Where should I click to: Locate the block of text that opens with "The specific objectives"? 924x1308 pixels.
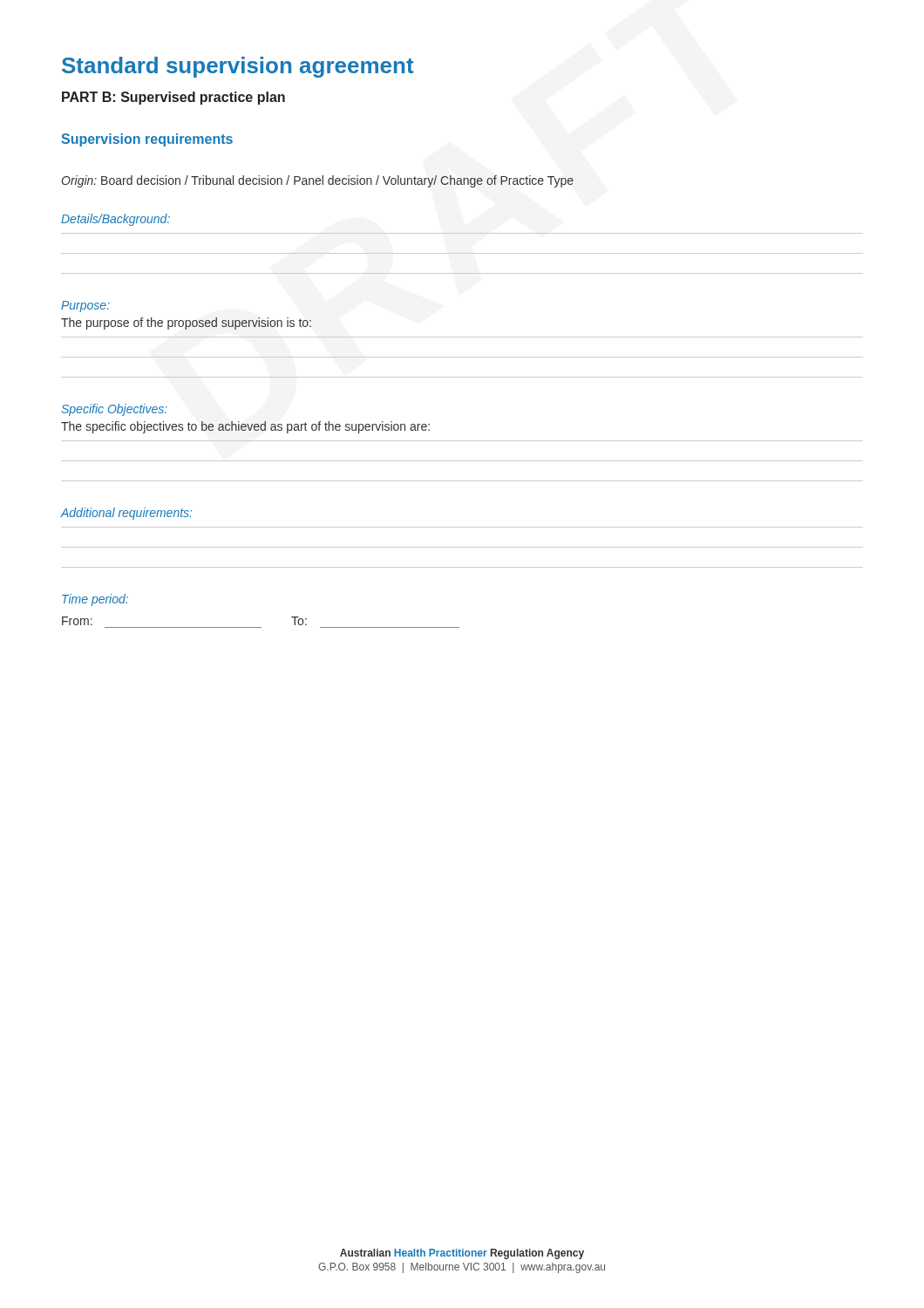(x=246, y=426)
